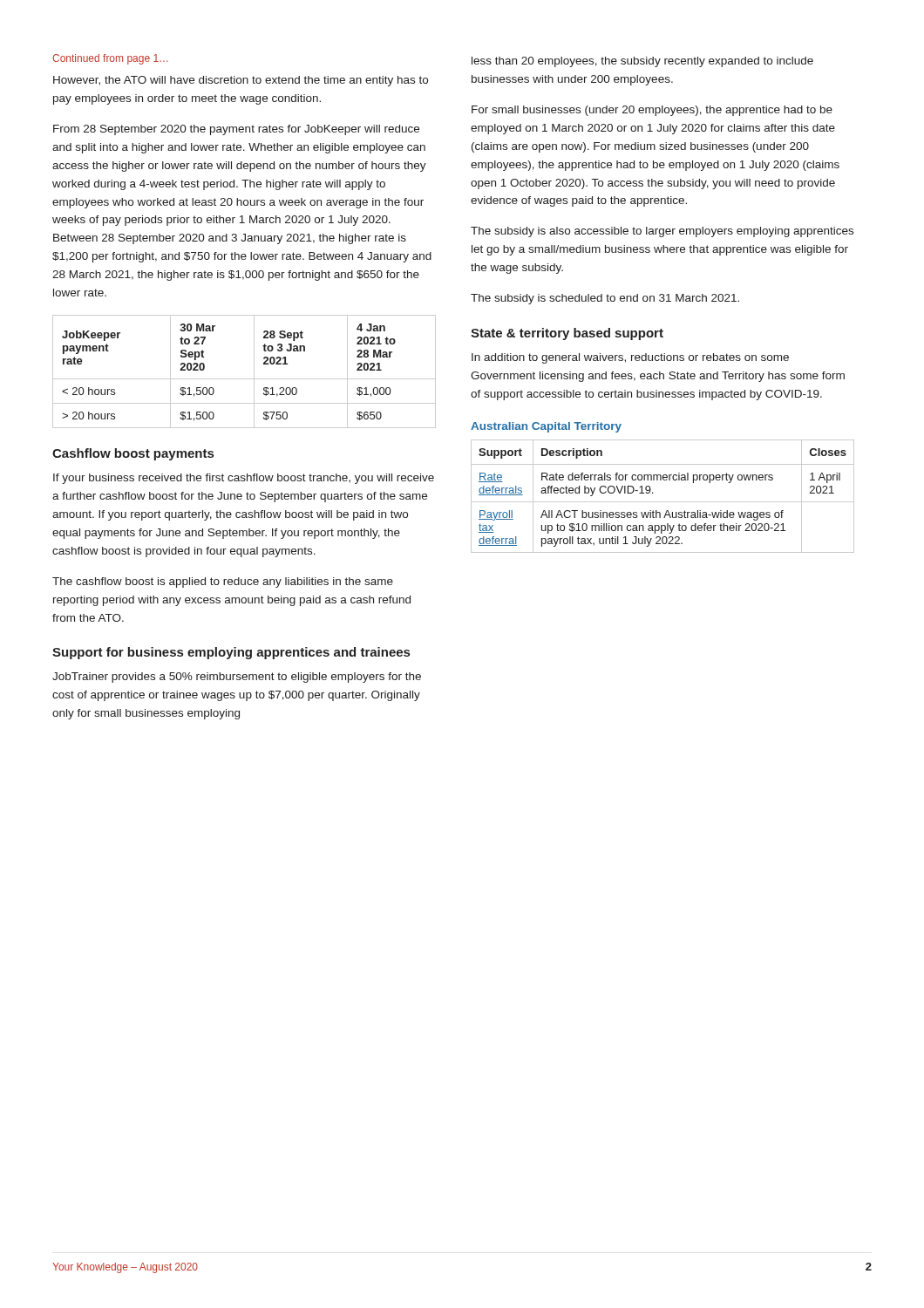Where is the section header that starts "Support for business employing apprentices and"?

click(x=231, y=652)
